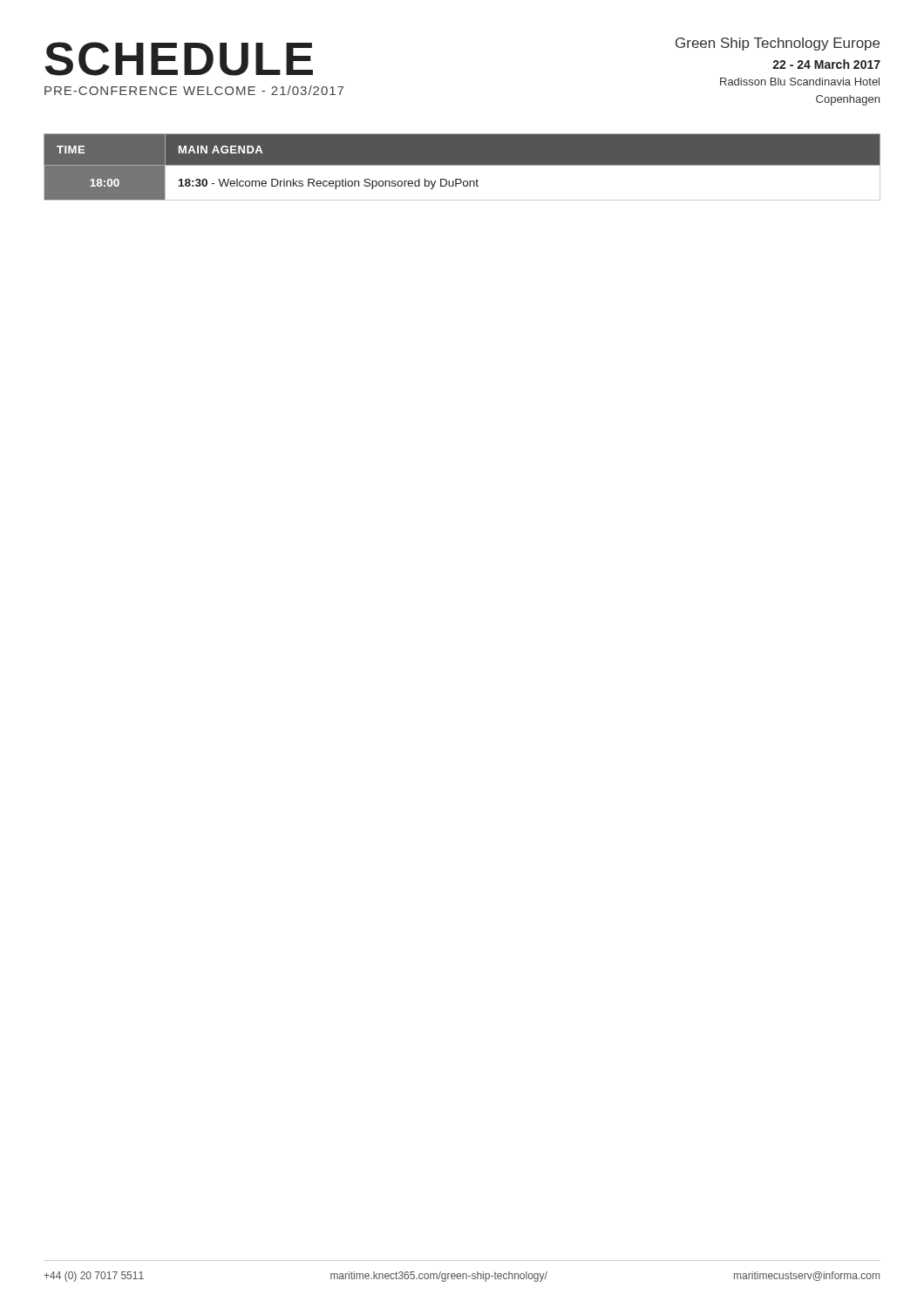Click where it says "SCHEDULE PRE-CONFERENCE WELCOME - 21/03/2017"
The image size is (924, 1308).
tap(194, 66)
